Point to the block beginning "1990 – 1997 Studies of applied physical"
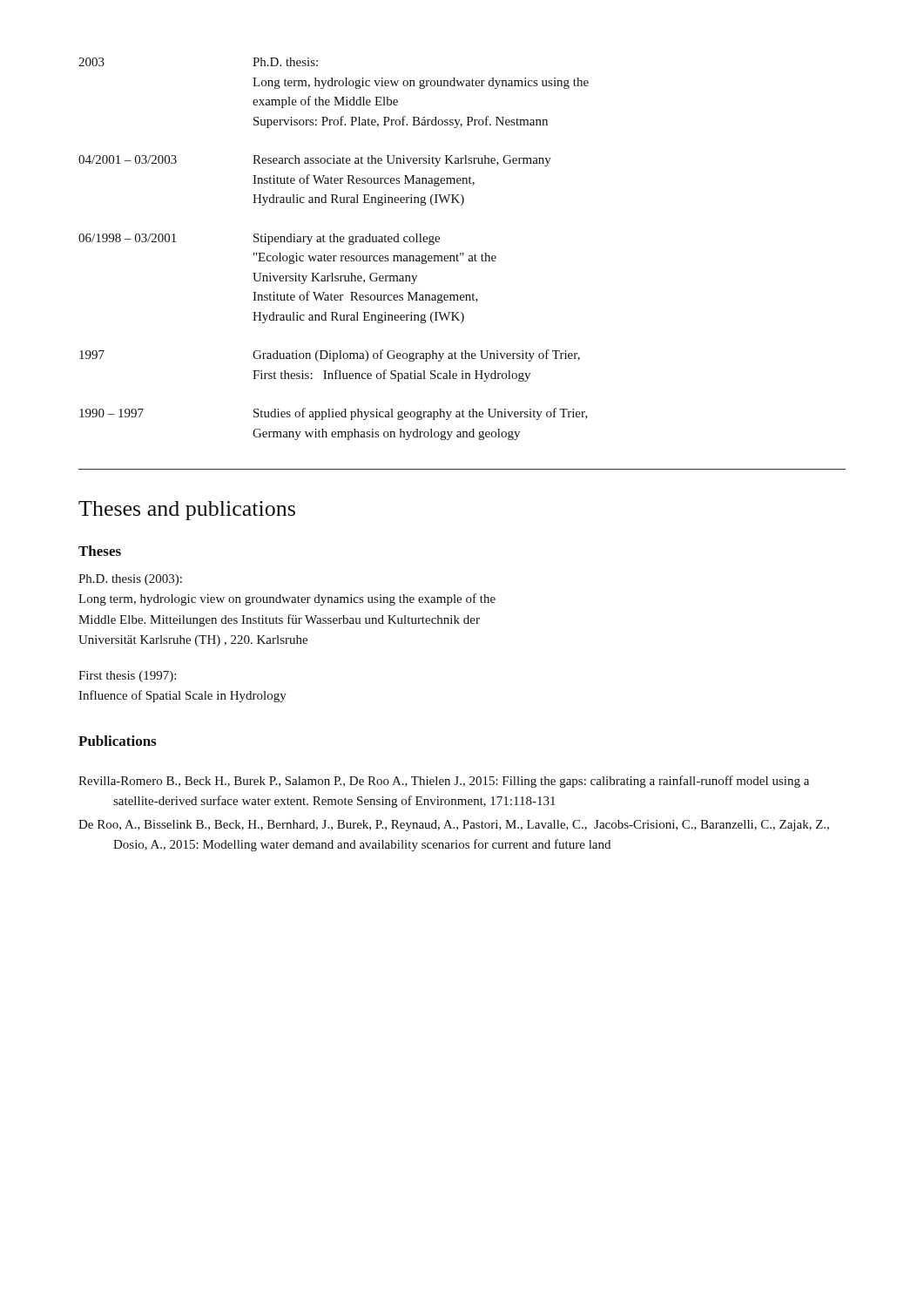The image size is (924, 1307). pos(462,423)
